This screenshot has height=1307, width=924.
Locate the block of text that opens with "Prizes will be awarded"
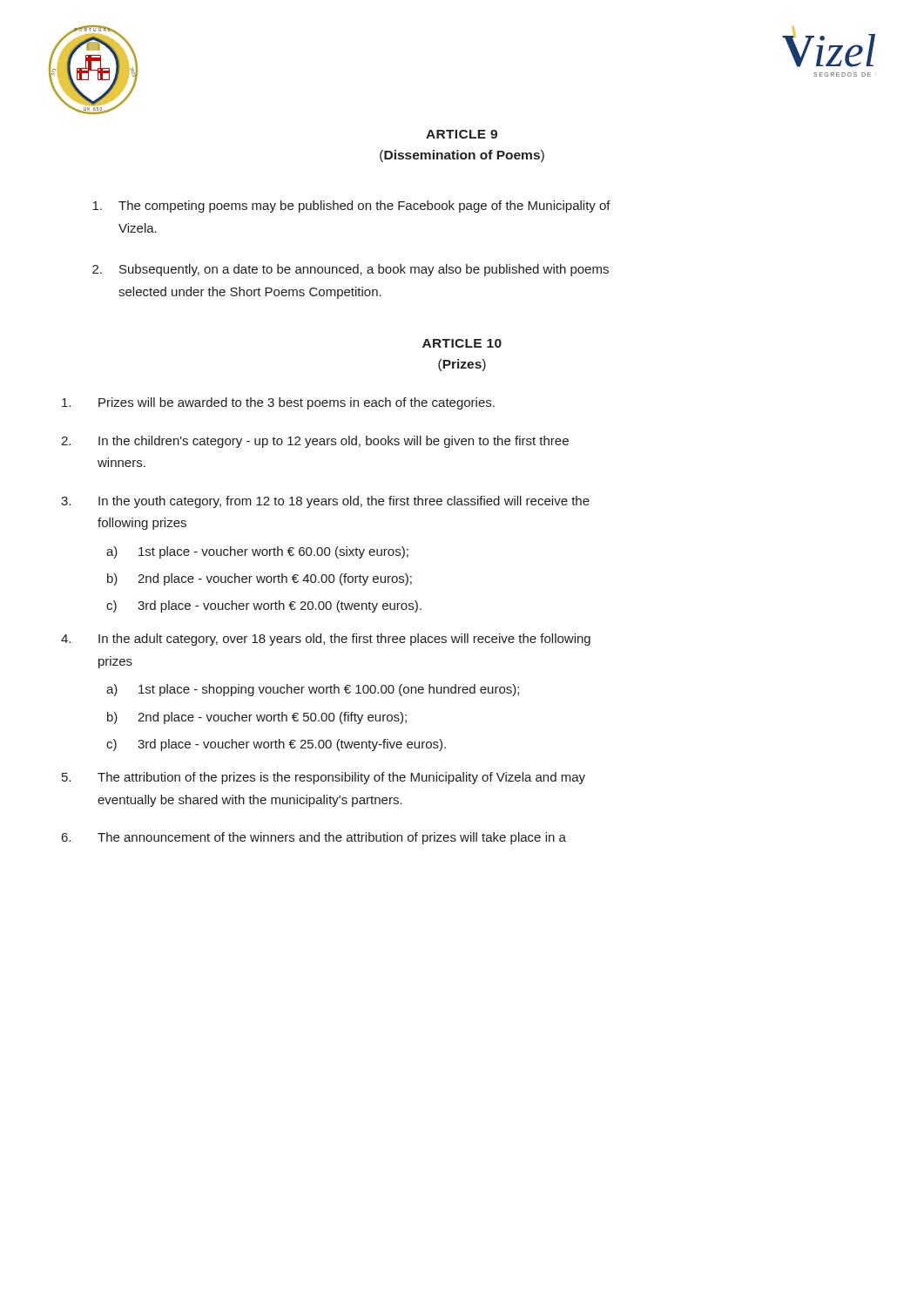coord(462,402)
